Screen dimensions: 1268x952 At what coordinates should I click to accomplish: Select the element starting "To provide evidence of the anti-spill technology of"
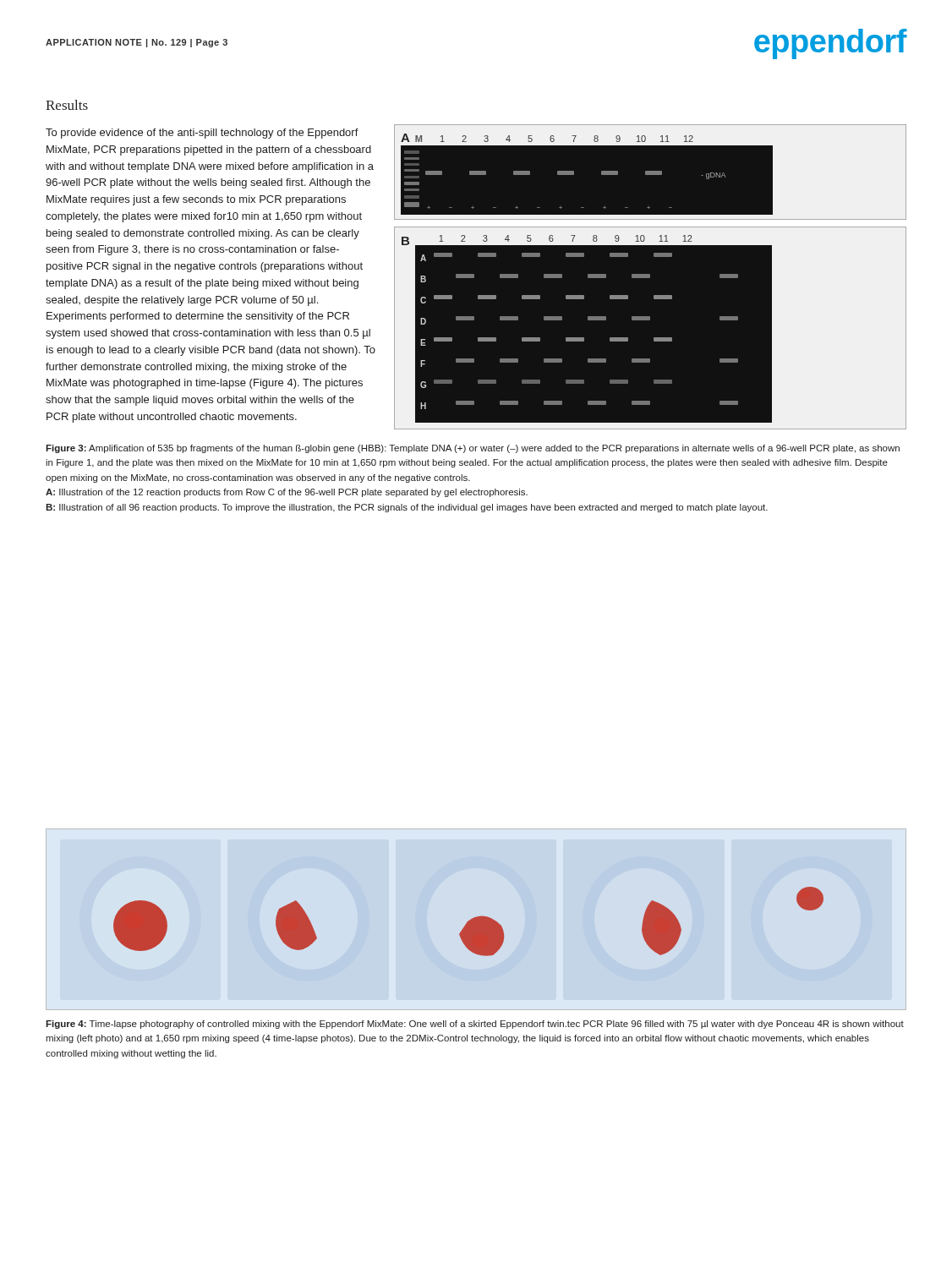click(211, 274)
